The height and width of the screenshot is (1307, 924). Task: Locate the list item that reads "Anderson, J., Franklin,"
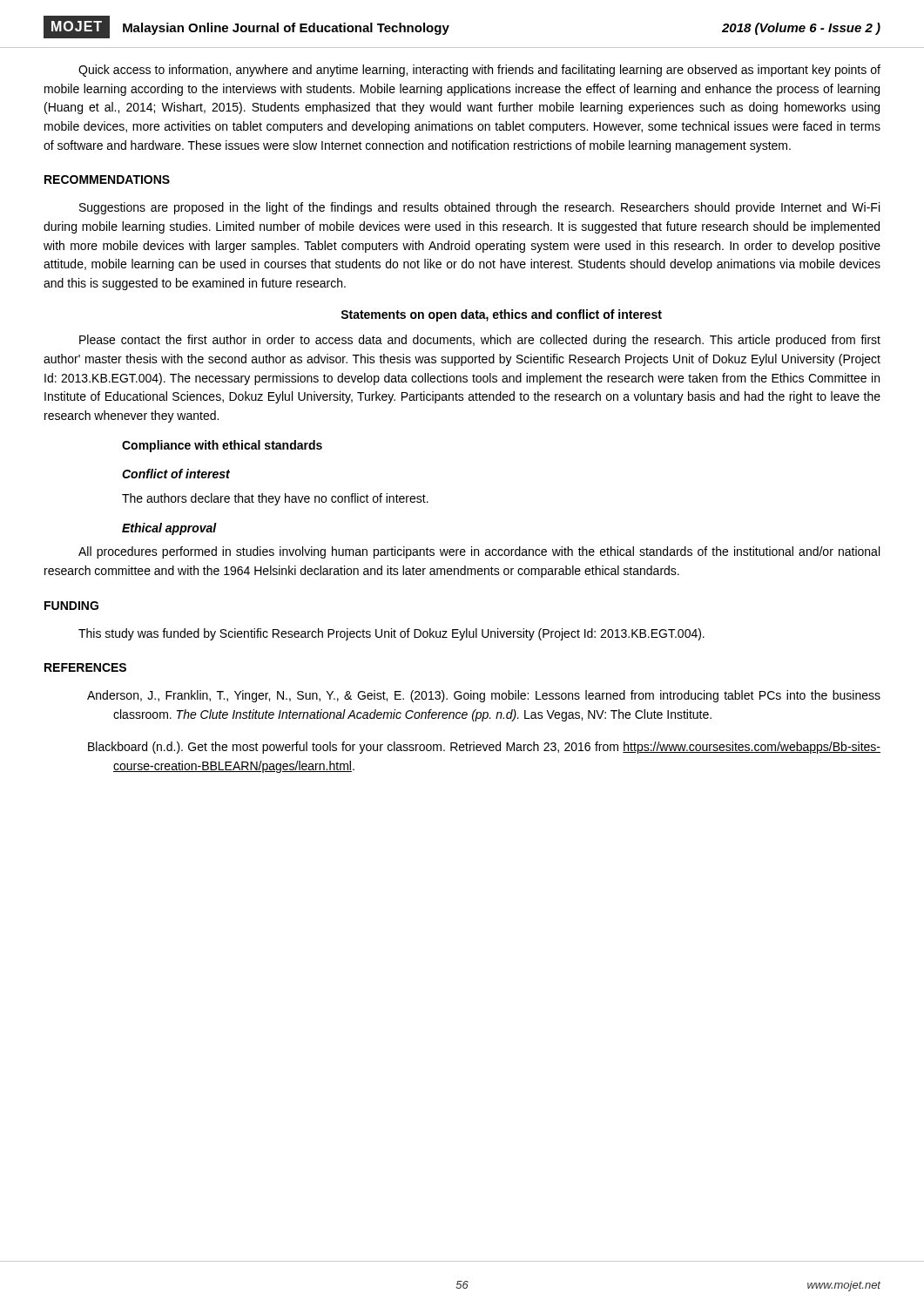click(x=462, y=705)
